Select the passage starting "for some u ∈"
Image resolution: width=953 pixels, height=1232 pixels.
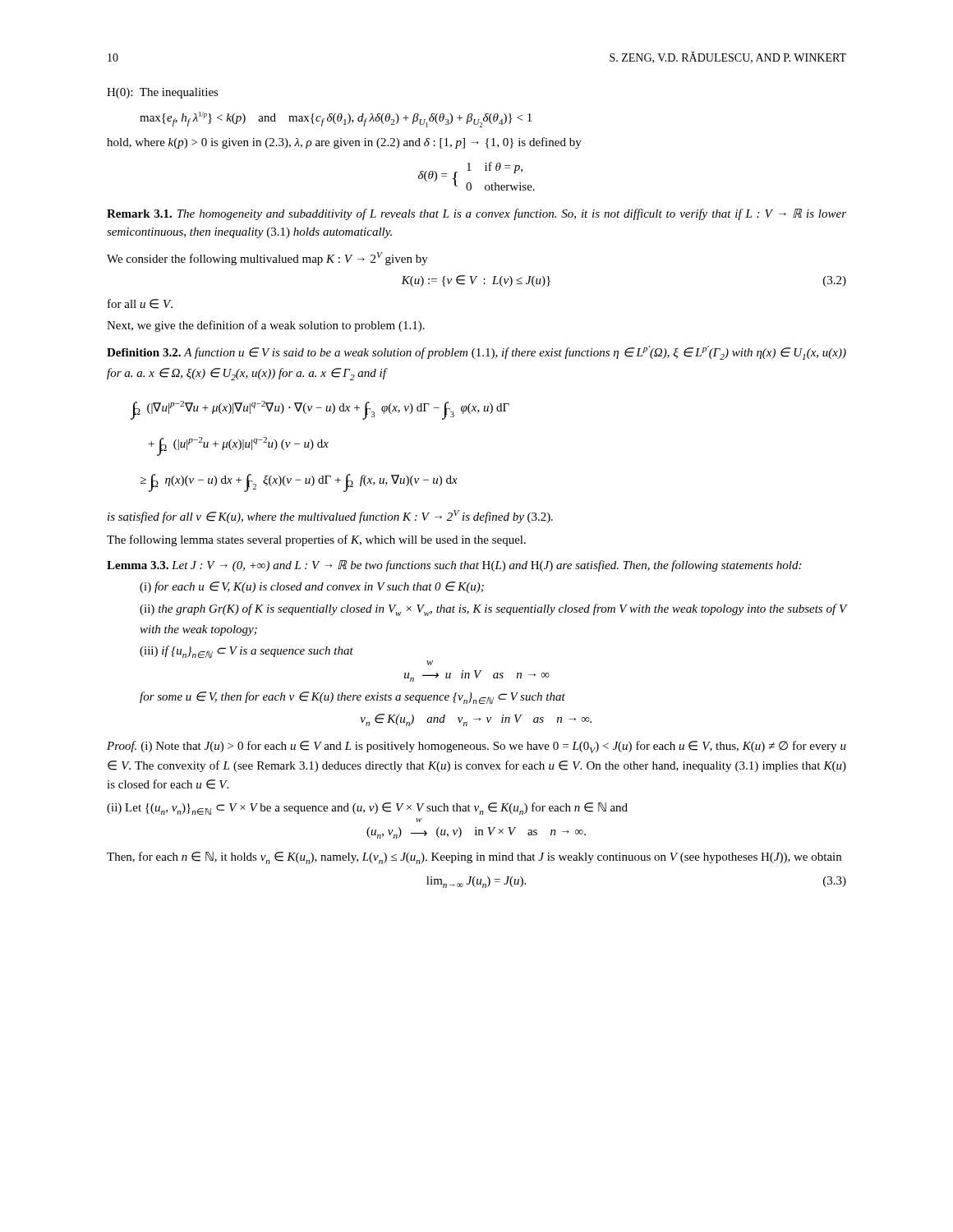[x=352, y=698]
